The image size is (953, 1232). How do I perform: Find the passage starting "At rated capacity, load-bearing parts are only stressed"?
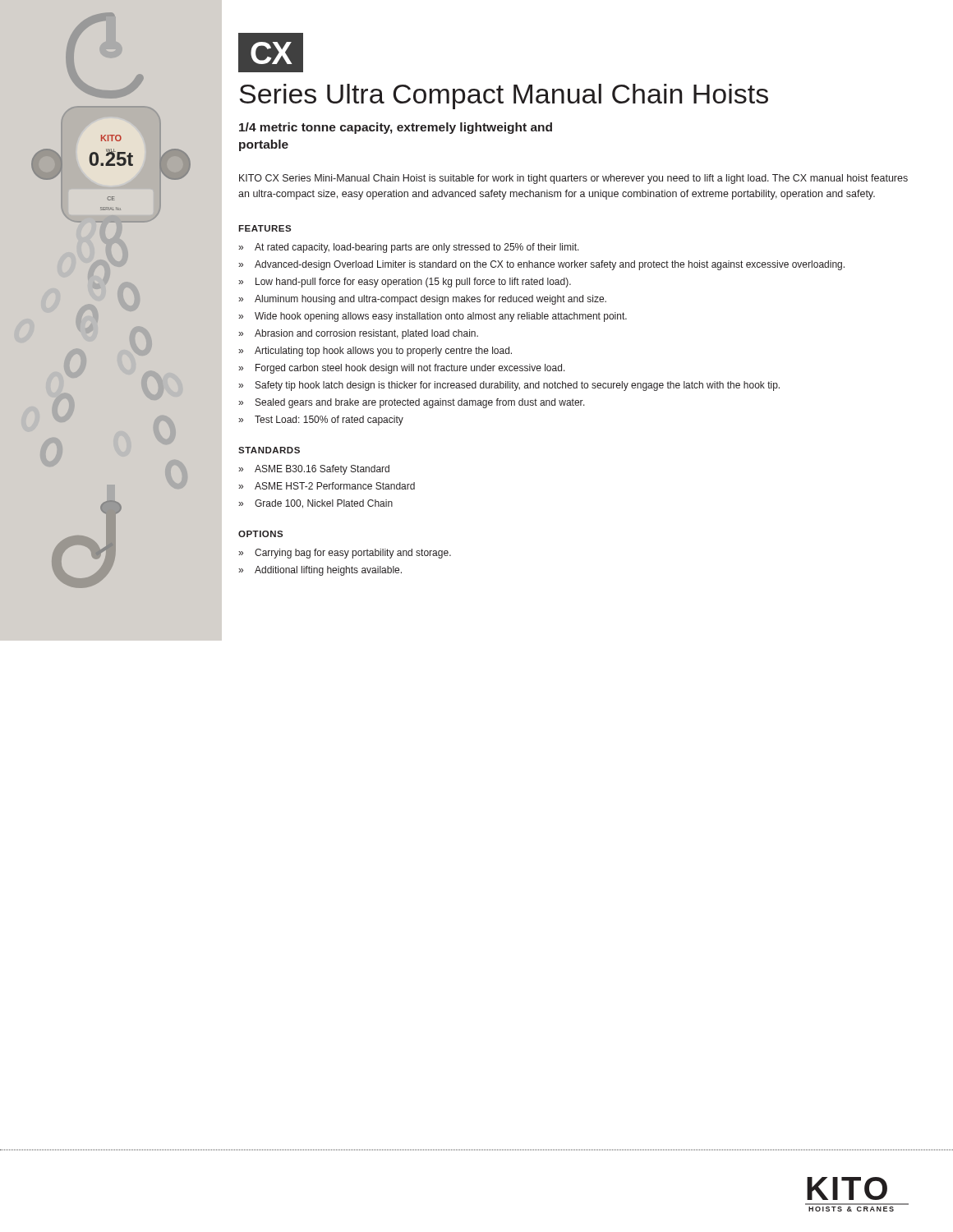417,248
